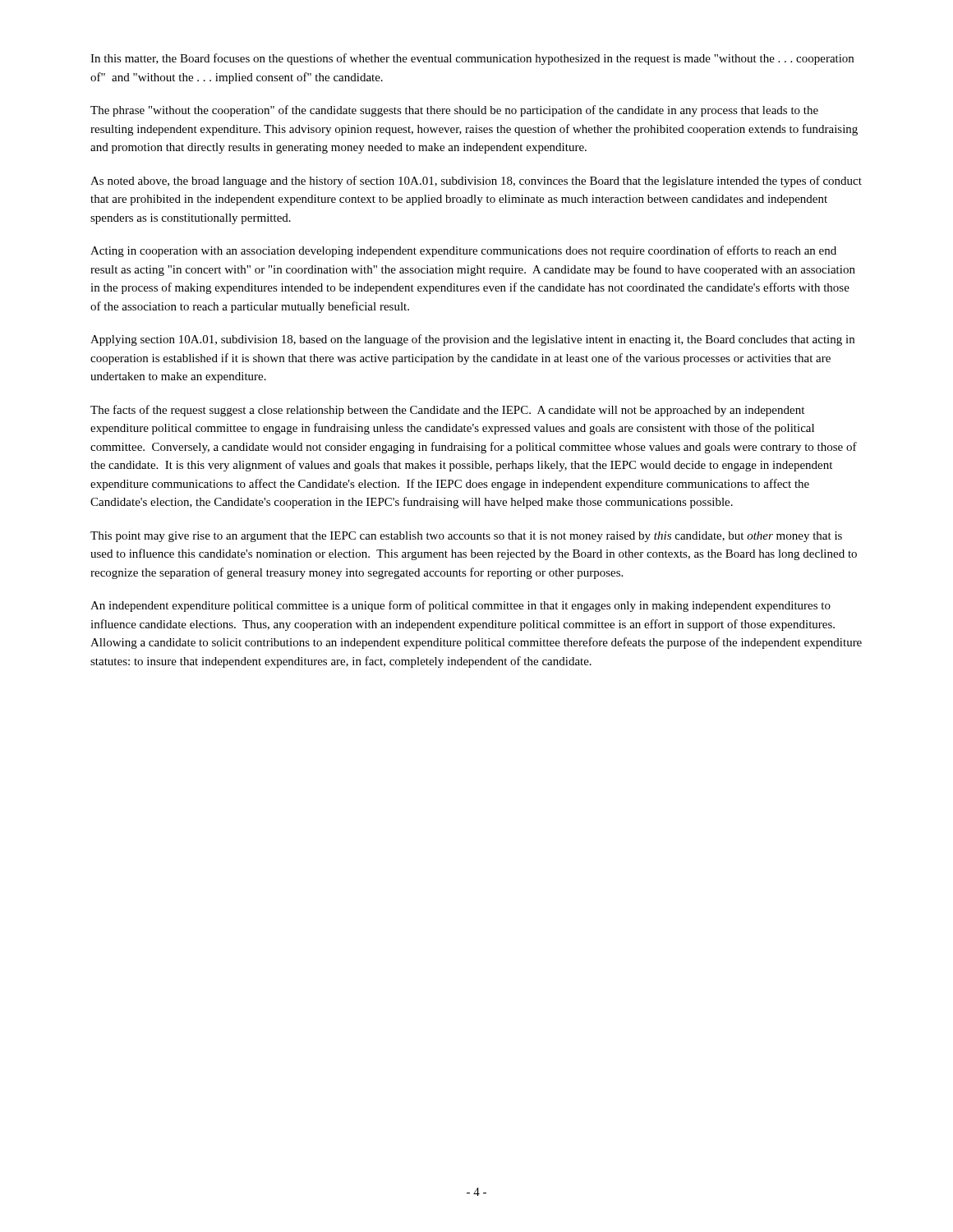This screenshot has width=953, height=1232.
Task: Locate the text block that says "The facts of the"
Action: point(473,456)
